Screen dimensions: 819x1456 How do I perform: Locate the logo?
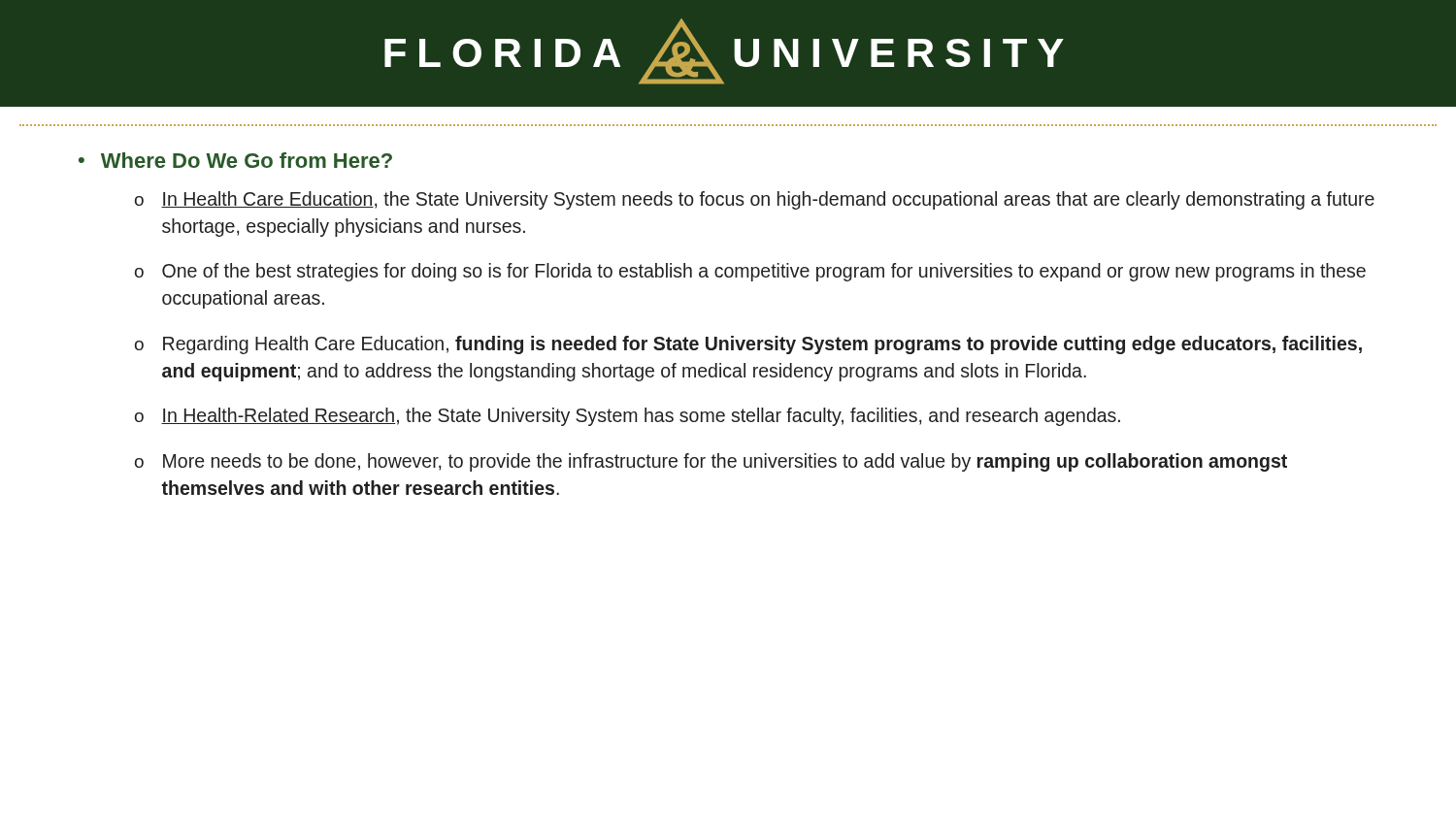coord(728,53)
